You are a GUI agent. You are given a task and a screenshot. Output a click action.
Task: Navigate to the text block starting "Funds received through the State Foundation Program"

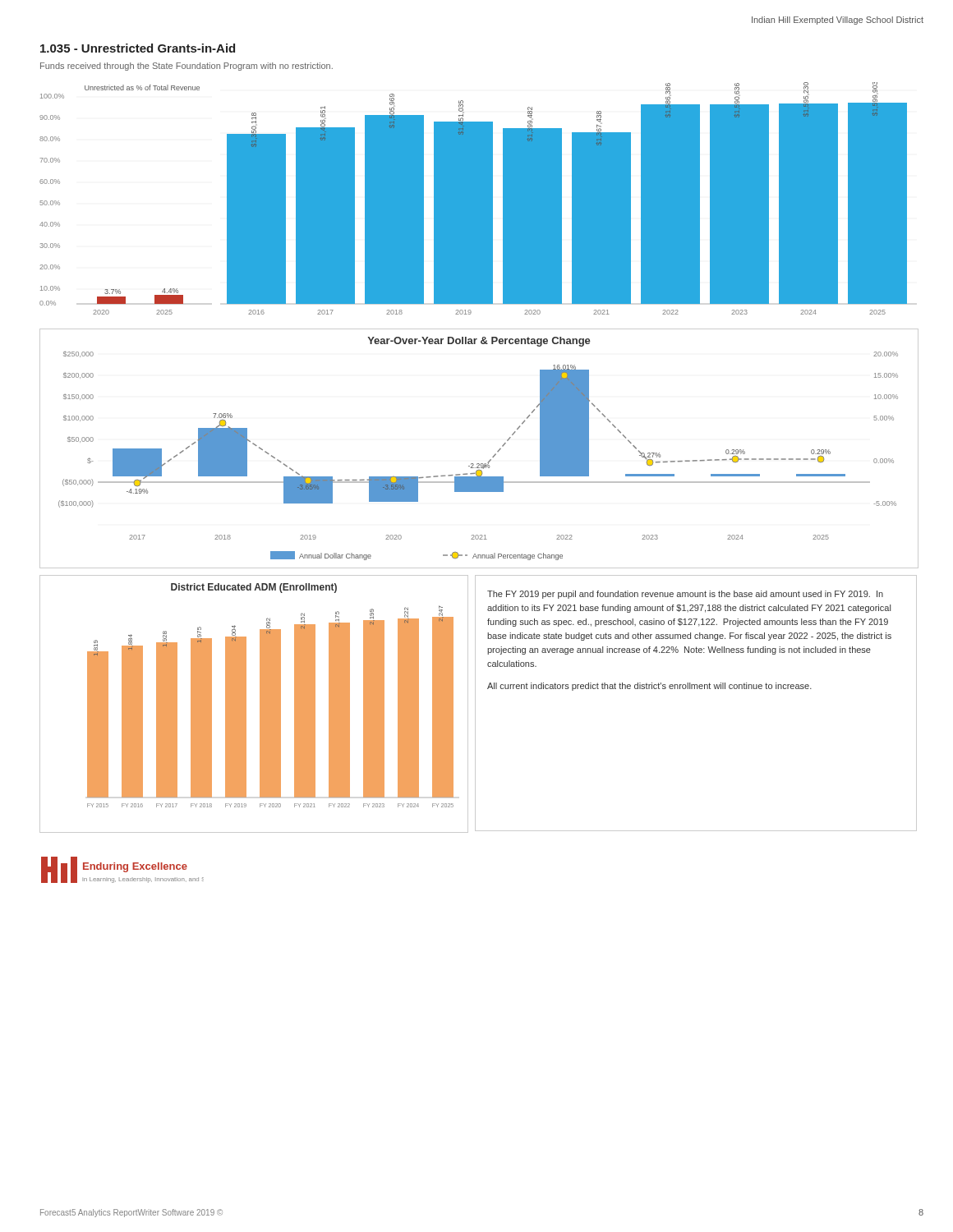pos(186,66)
